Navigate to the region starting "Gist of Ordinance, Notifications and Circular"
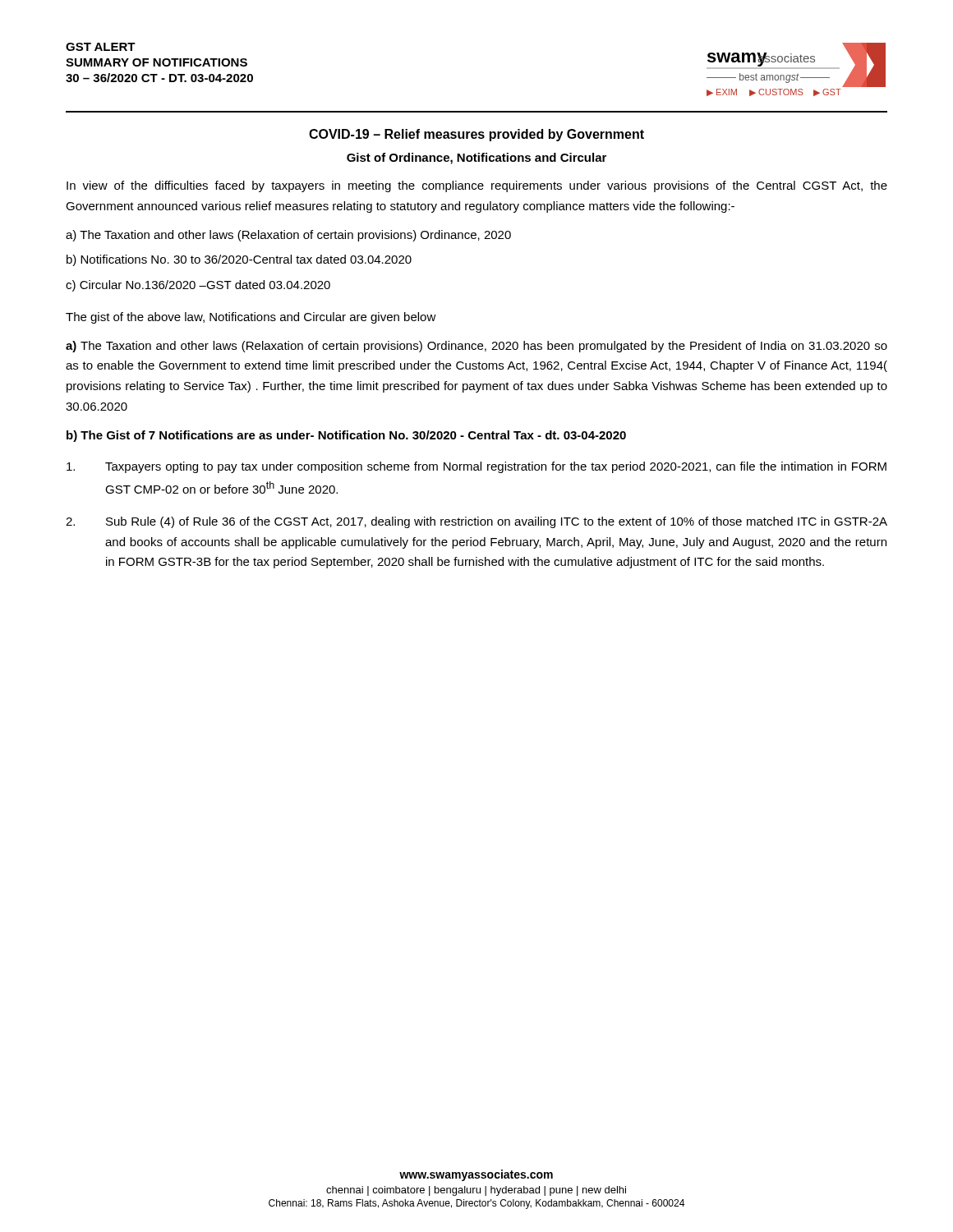This screenshot has width=953, height=1232. (476, 157)
